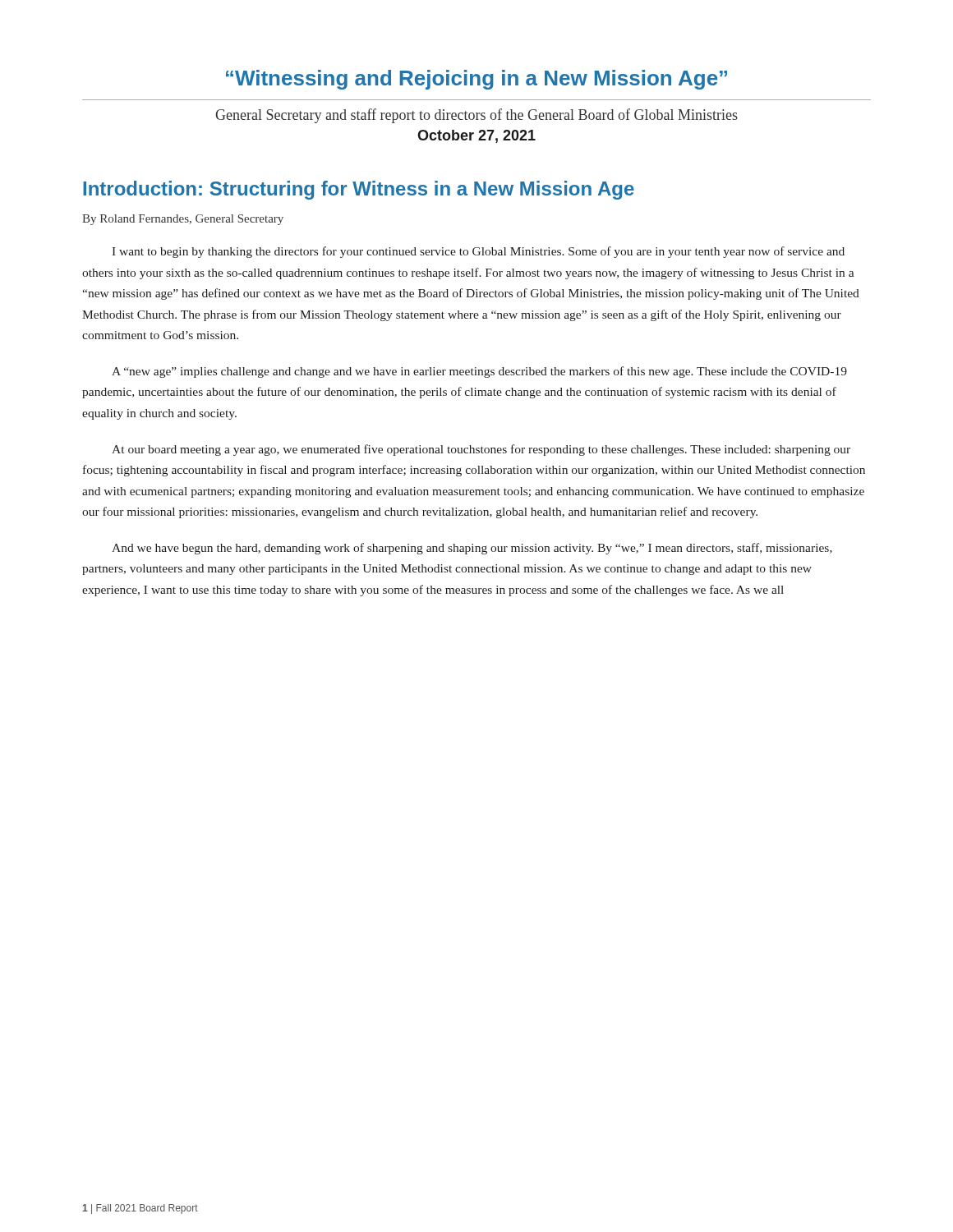Navigate to the text starting "General Secretary and staff report to directors"
This screenshot has width=953, height=1232.
point(476,126)
